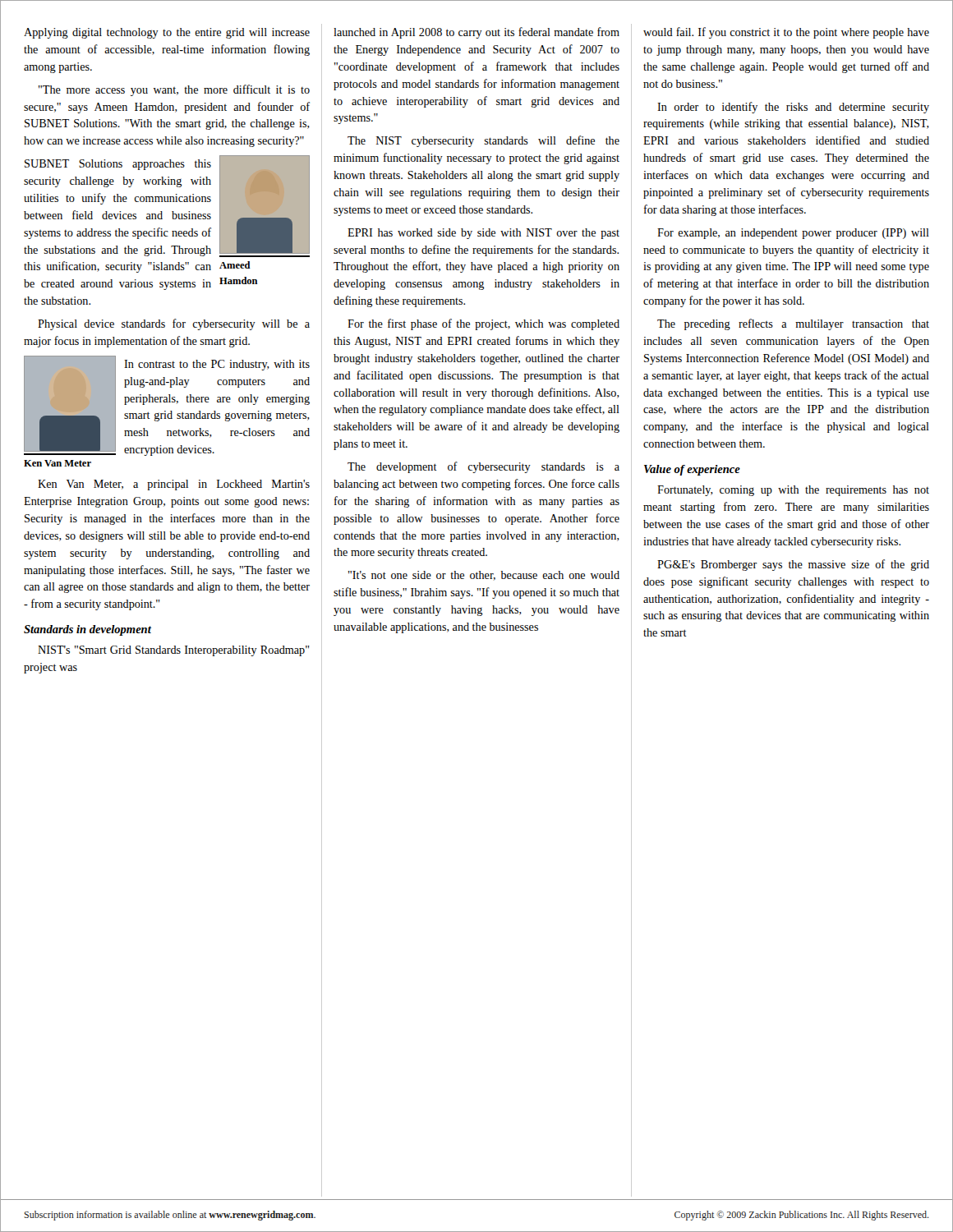This screenshot has width=953, height=1232.
Task: Click the passage that begins "Fortunately, coming up with the requirements"
Action: pos(786,562)
